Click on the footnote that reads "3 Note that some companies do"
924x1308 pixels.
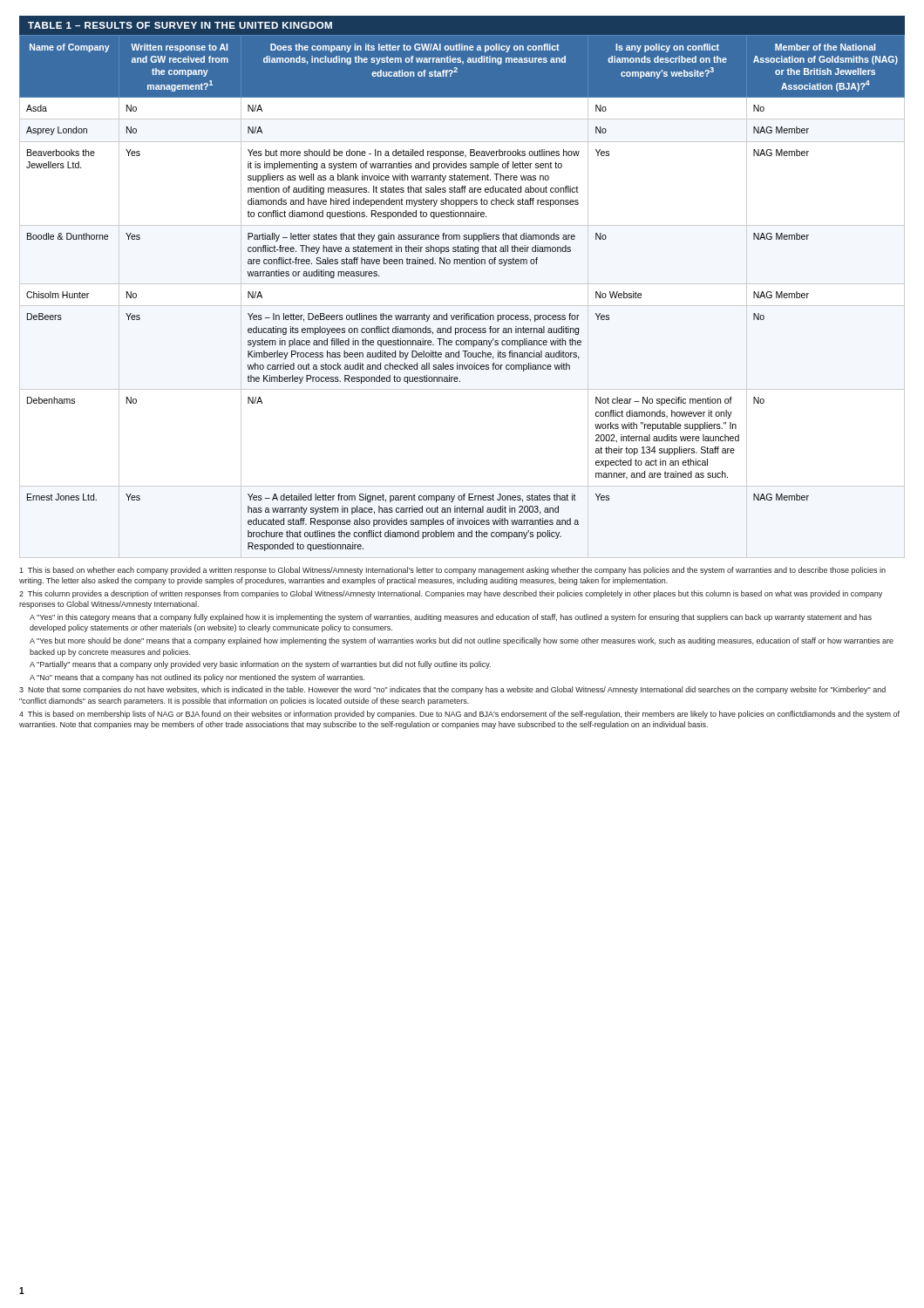(462, 696)
